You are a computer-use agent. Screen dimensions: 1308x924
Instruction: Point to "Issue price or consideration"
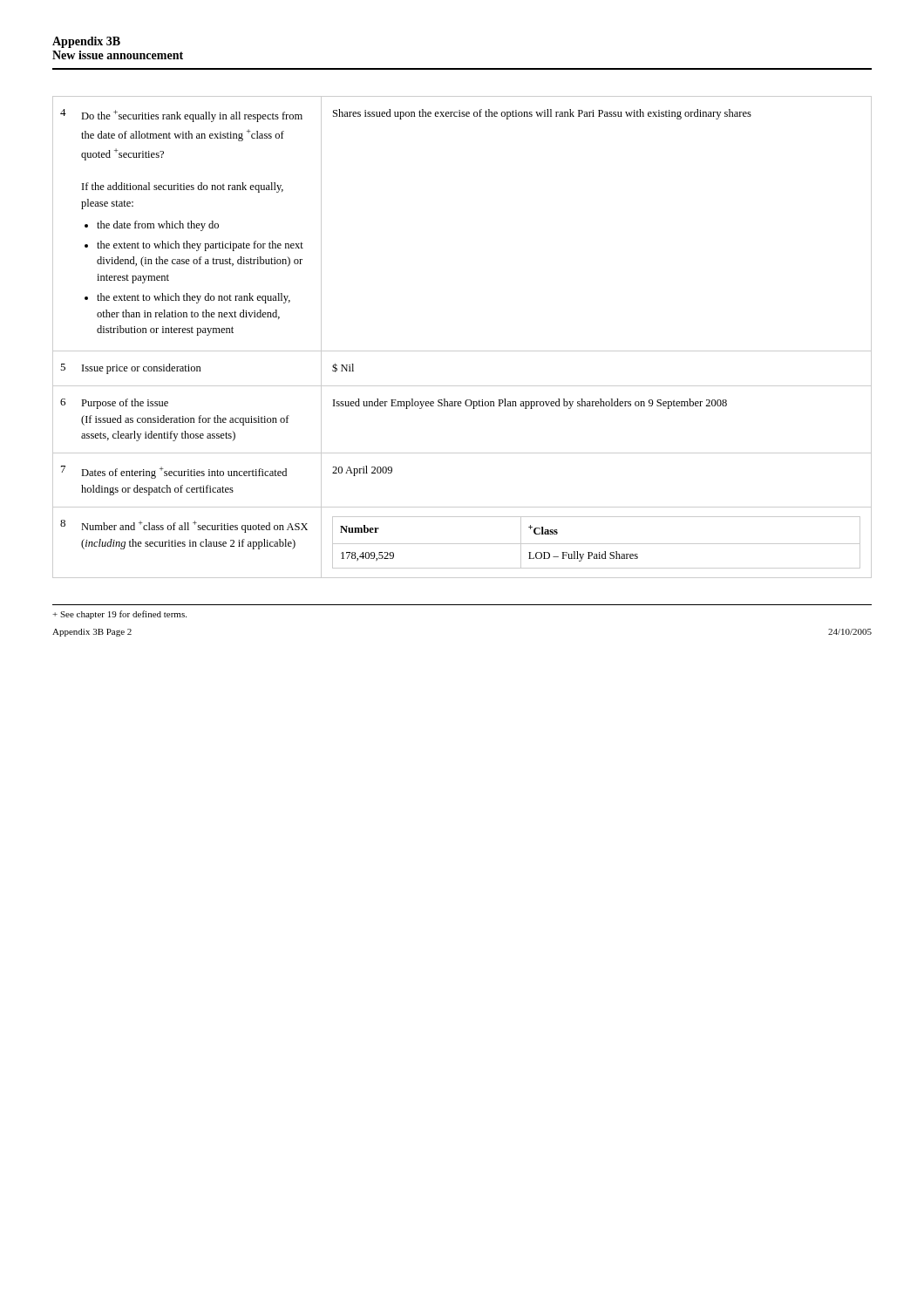pos(141,368)
